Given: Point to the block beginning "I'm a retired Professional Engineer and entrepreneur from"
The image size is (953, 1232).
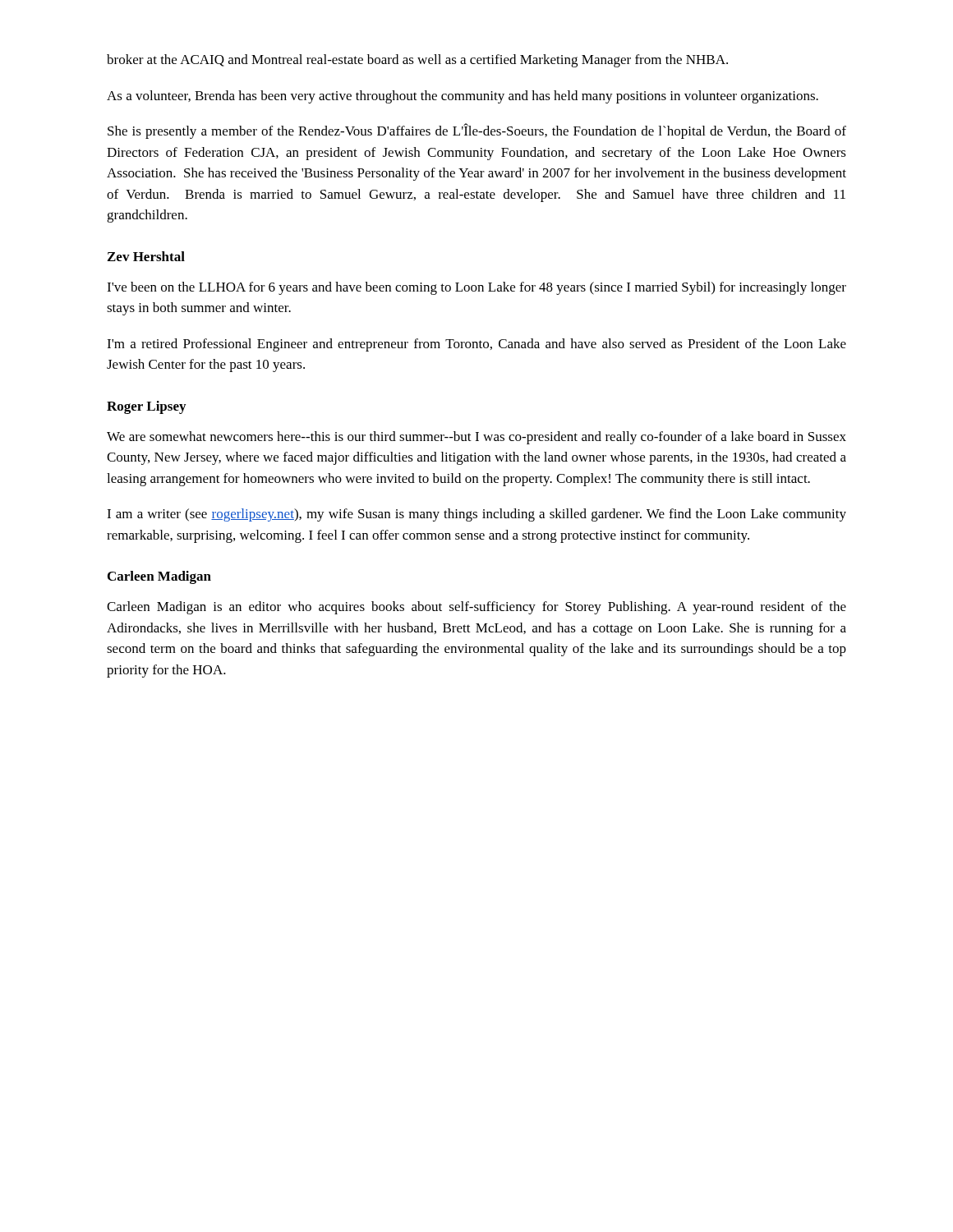Looking at the screenshot, I should 476,354.
